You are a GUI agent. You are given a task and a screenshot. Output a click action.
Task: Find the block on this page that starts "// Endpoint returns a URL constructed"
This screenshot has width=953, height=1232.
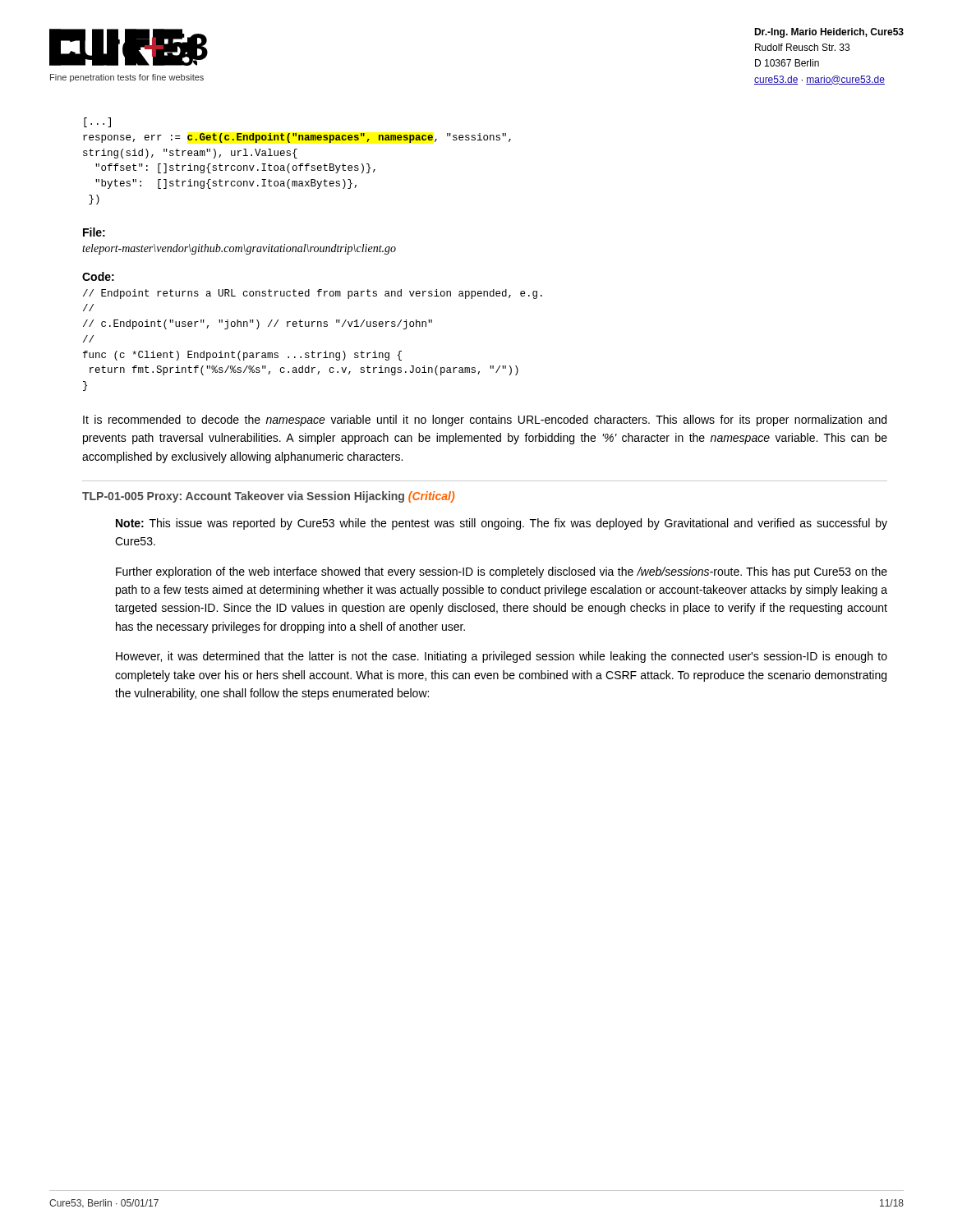313,340
